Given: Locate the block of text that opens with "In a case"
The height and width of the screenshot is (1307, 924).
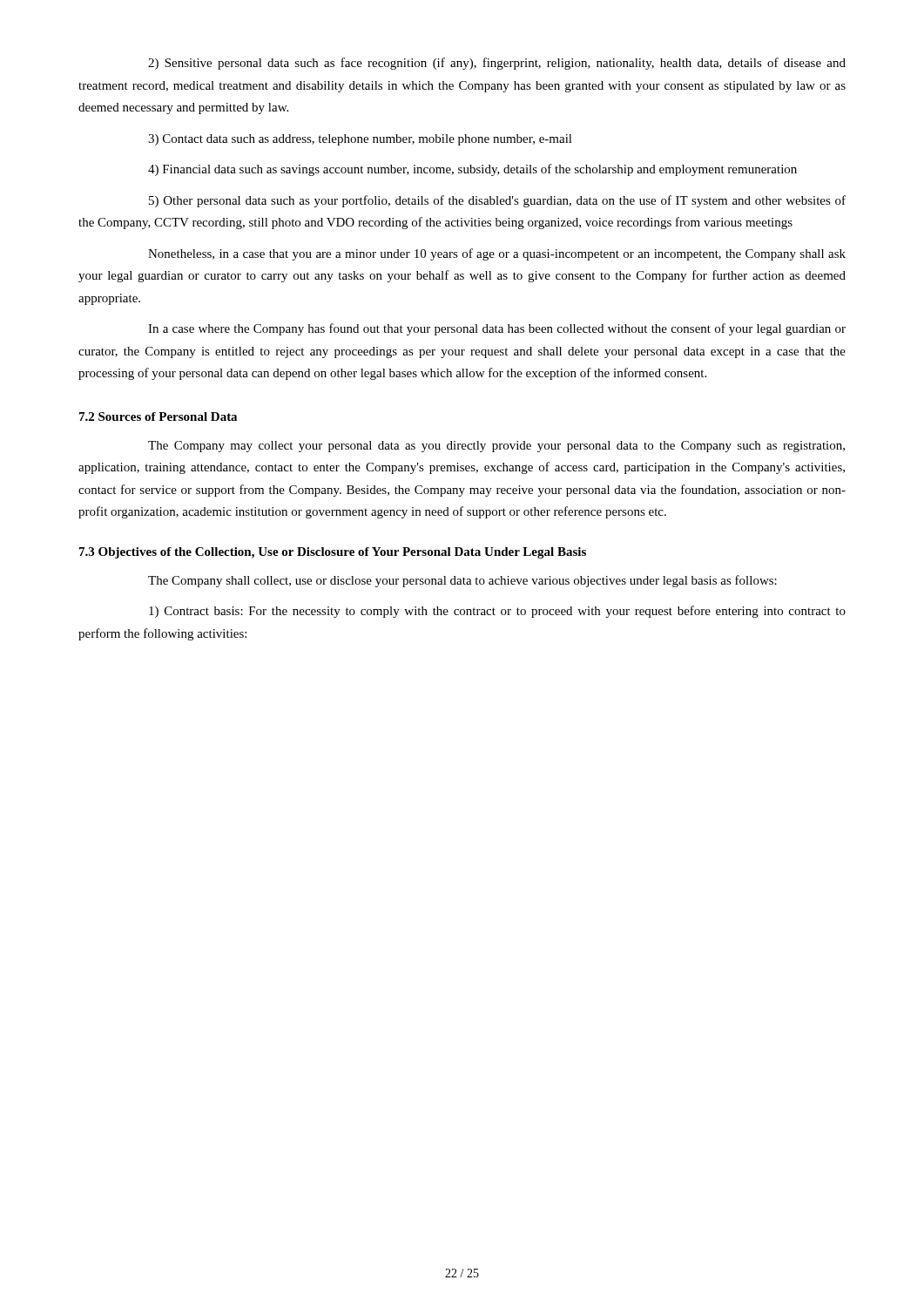Looking at the screenshot, I should 462,351.
